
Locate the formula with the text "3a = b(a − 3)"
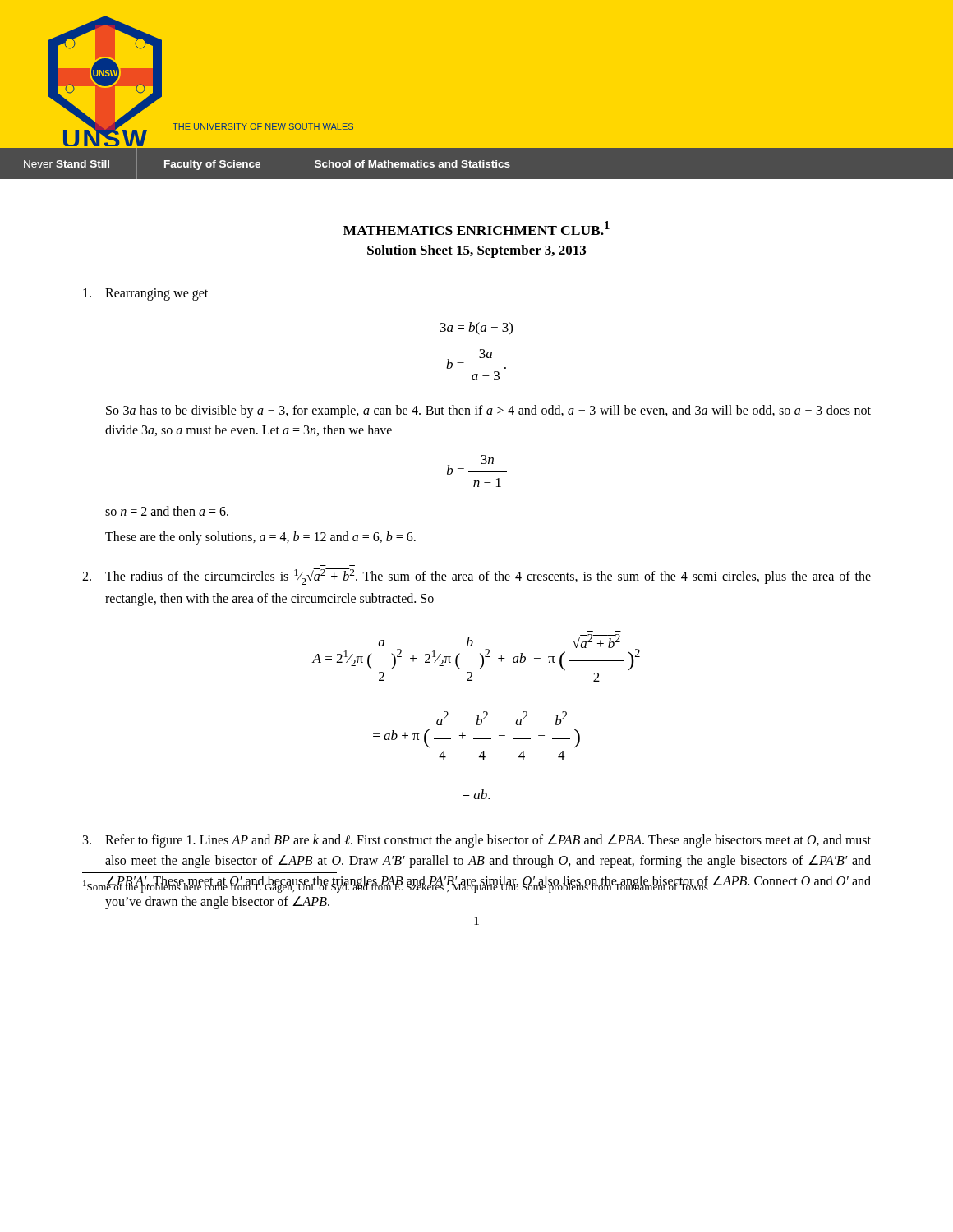pyautogui.click(x=476, y=327)
